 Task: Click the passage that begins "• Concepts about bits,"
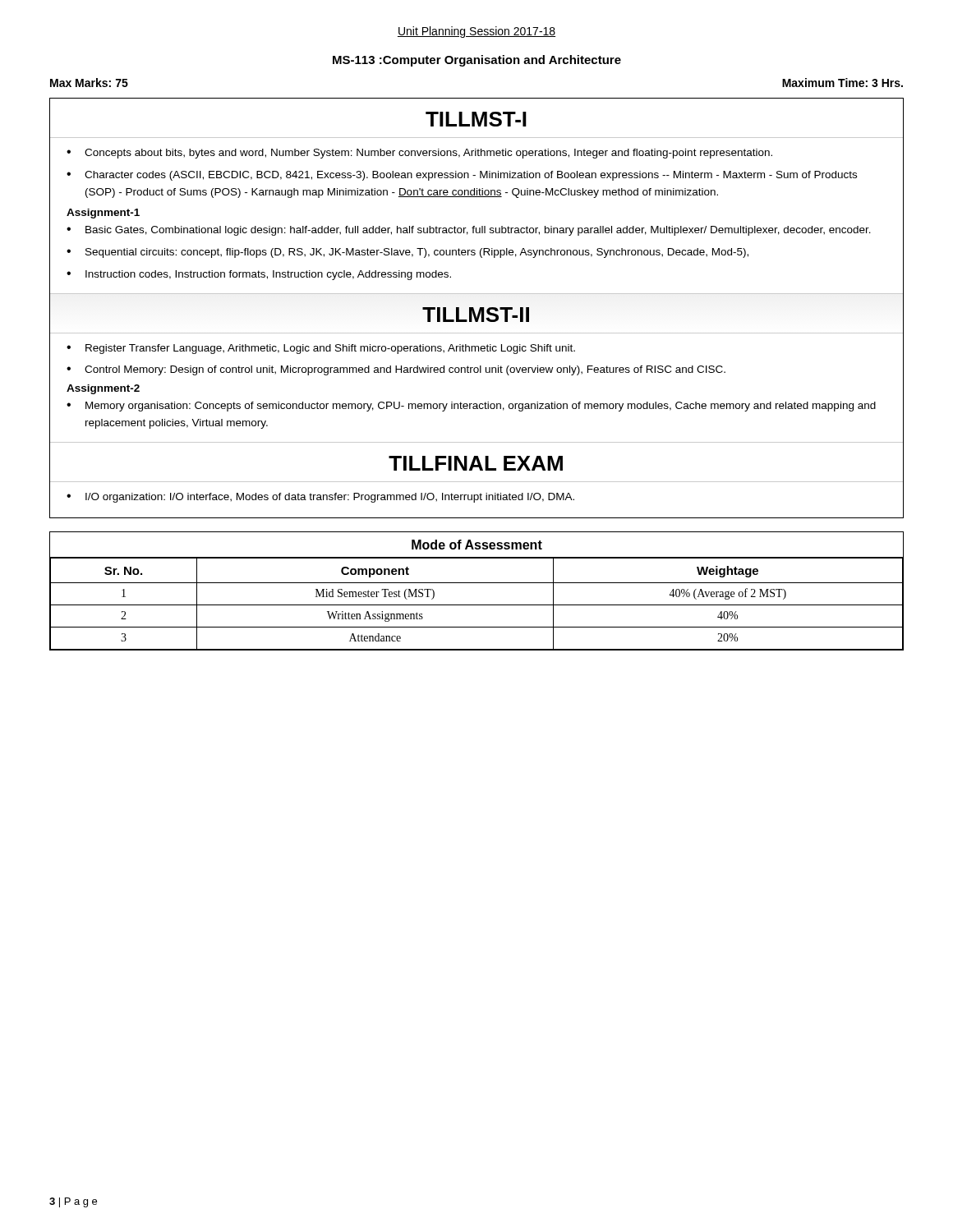pos(420,153)
